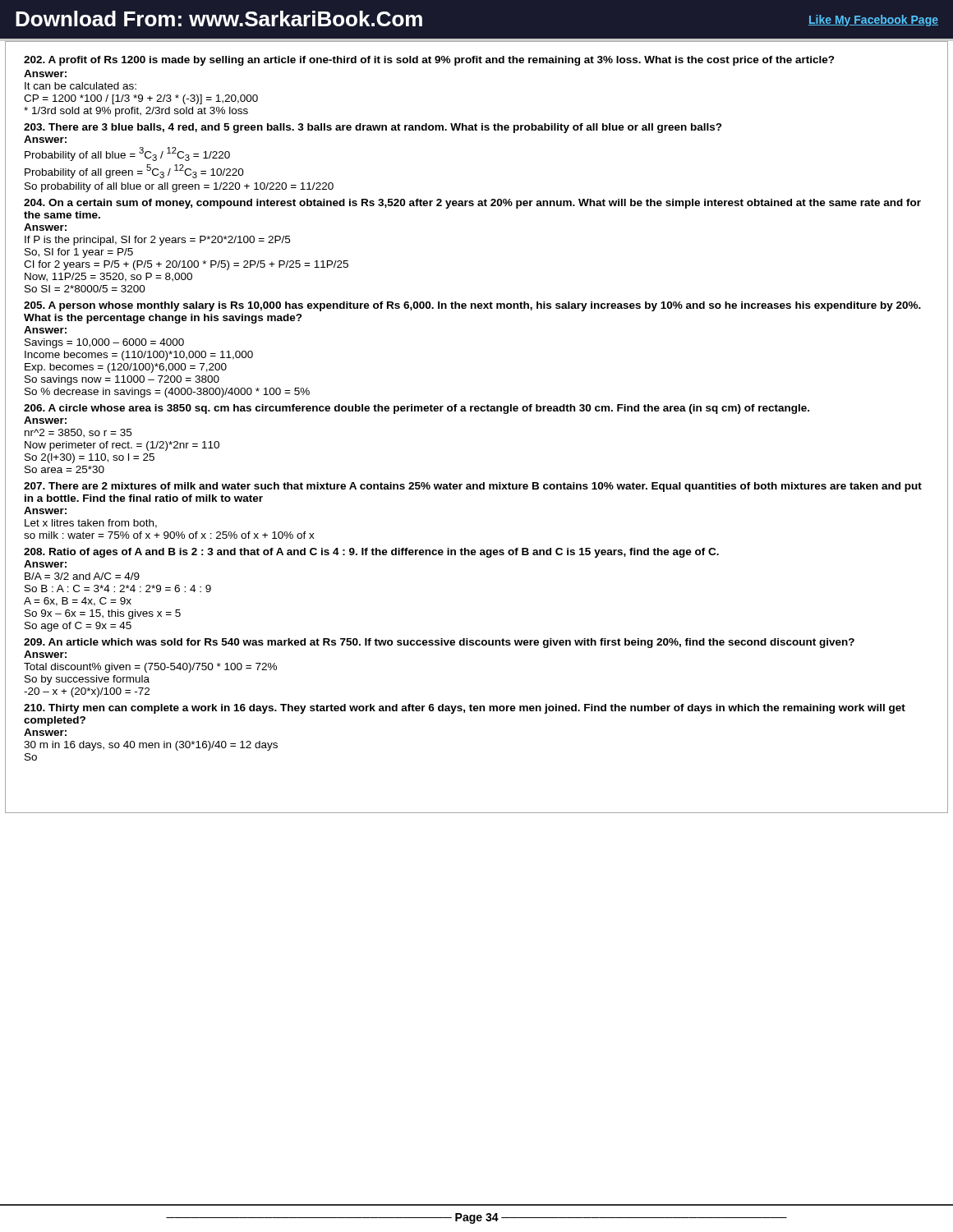Point to the block beginning "So 2(l+30) = 110, so l"
This screenshot has height=1232, width=953.
point(89,457)
